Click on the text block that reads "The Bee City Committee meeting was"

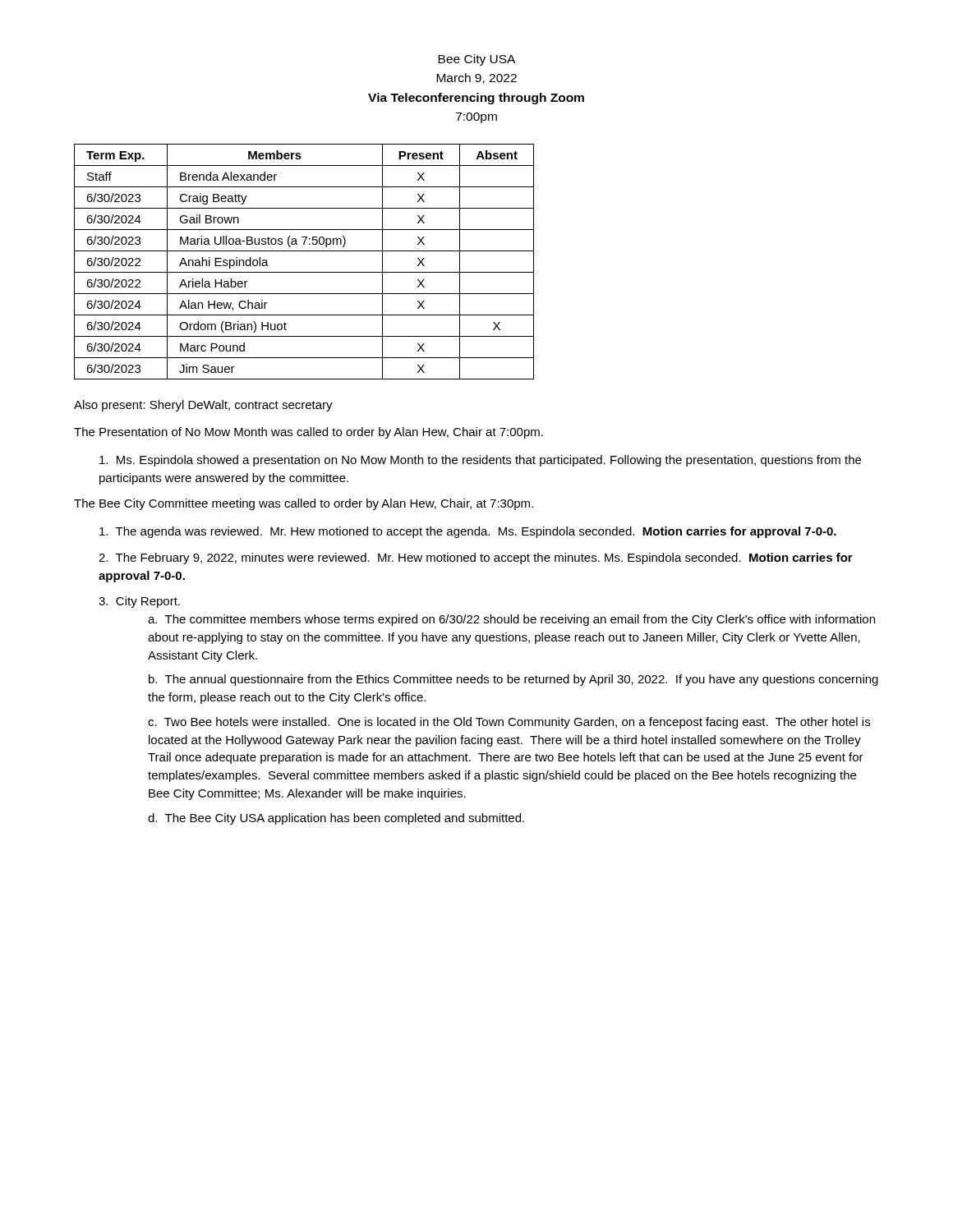point(304,503)
